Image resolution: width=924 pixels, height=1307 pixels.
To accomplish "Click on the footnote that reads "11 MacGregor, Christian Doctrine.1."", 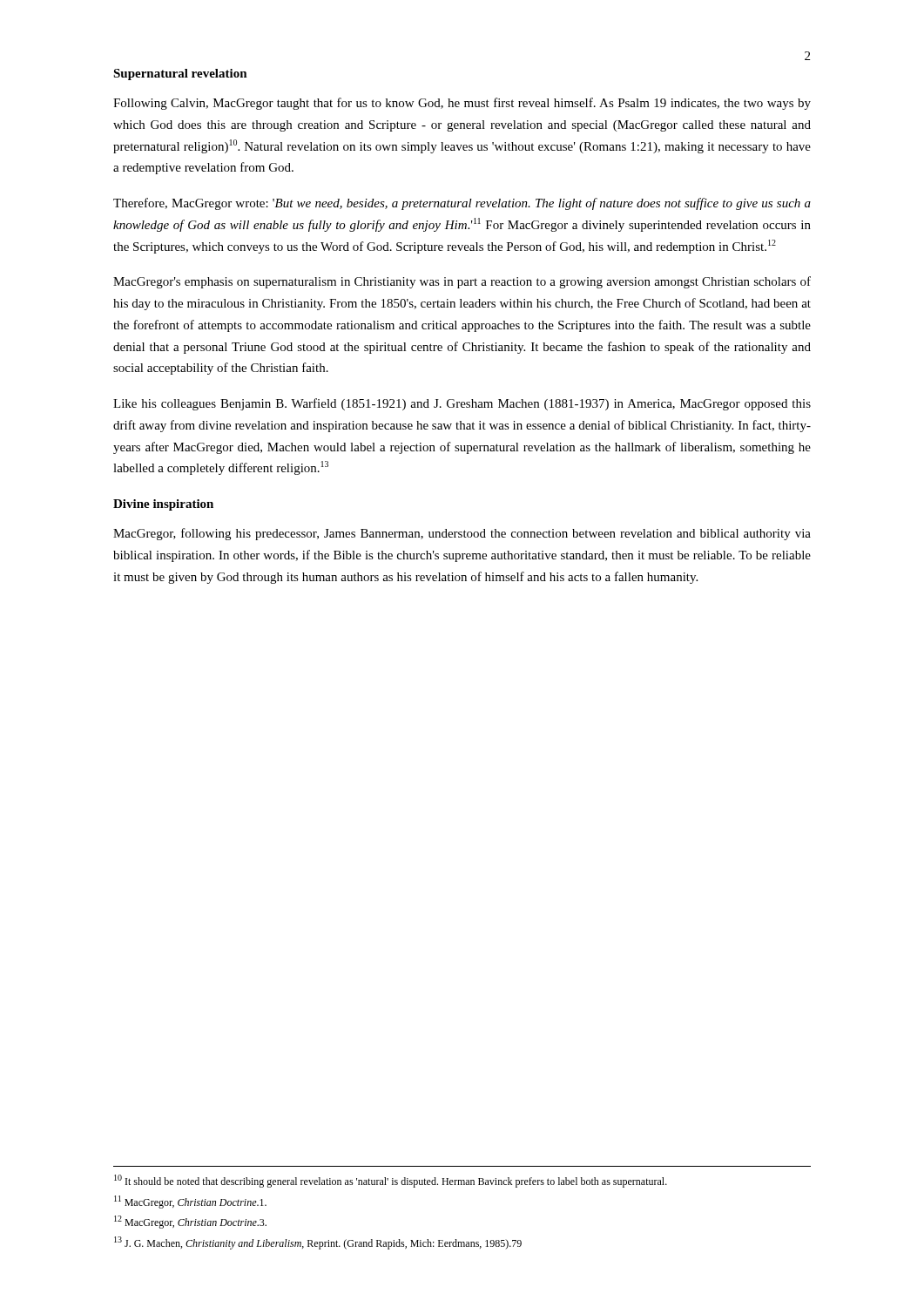I will [190, 1201].
